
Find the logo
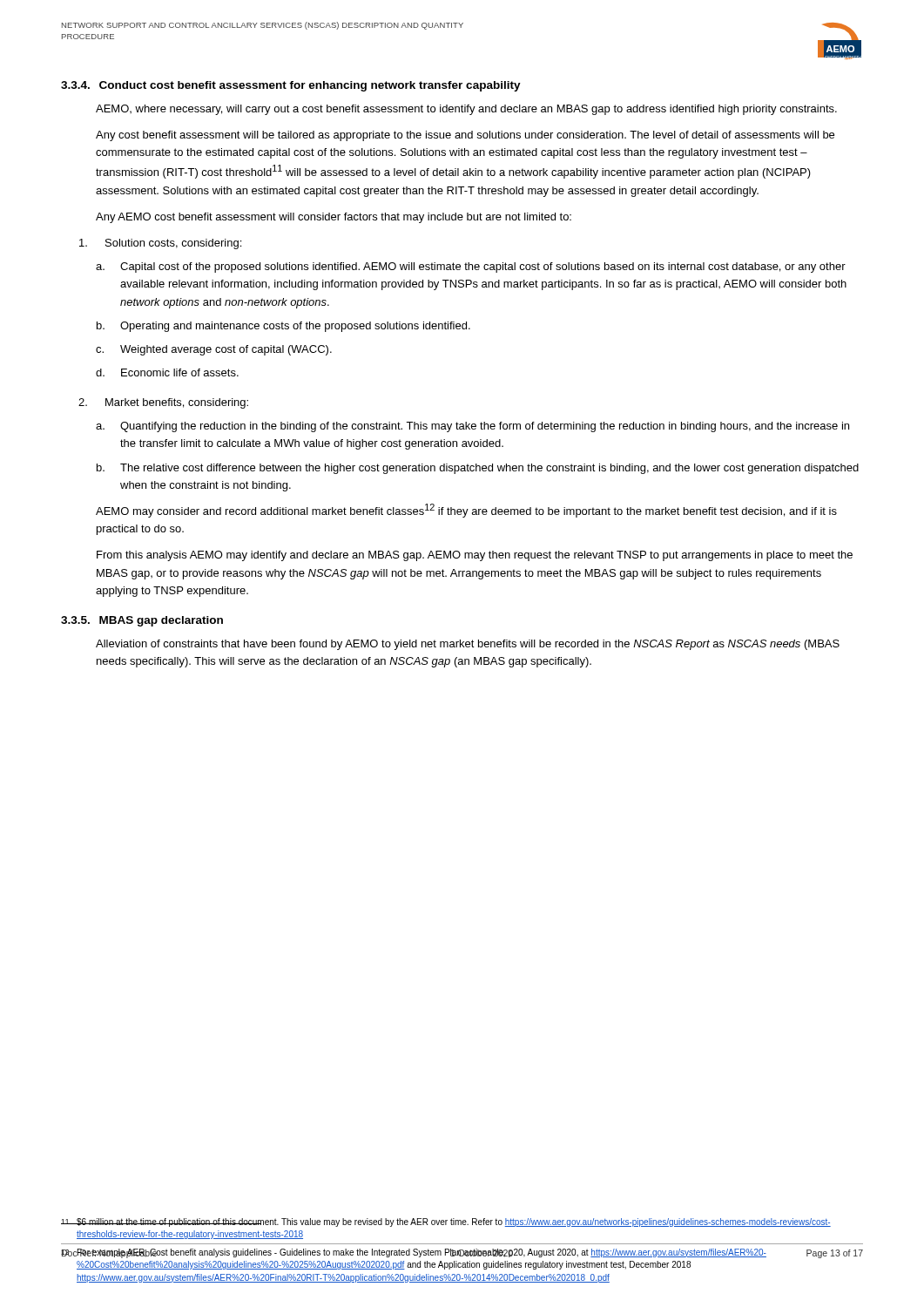click(815, 41)
